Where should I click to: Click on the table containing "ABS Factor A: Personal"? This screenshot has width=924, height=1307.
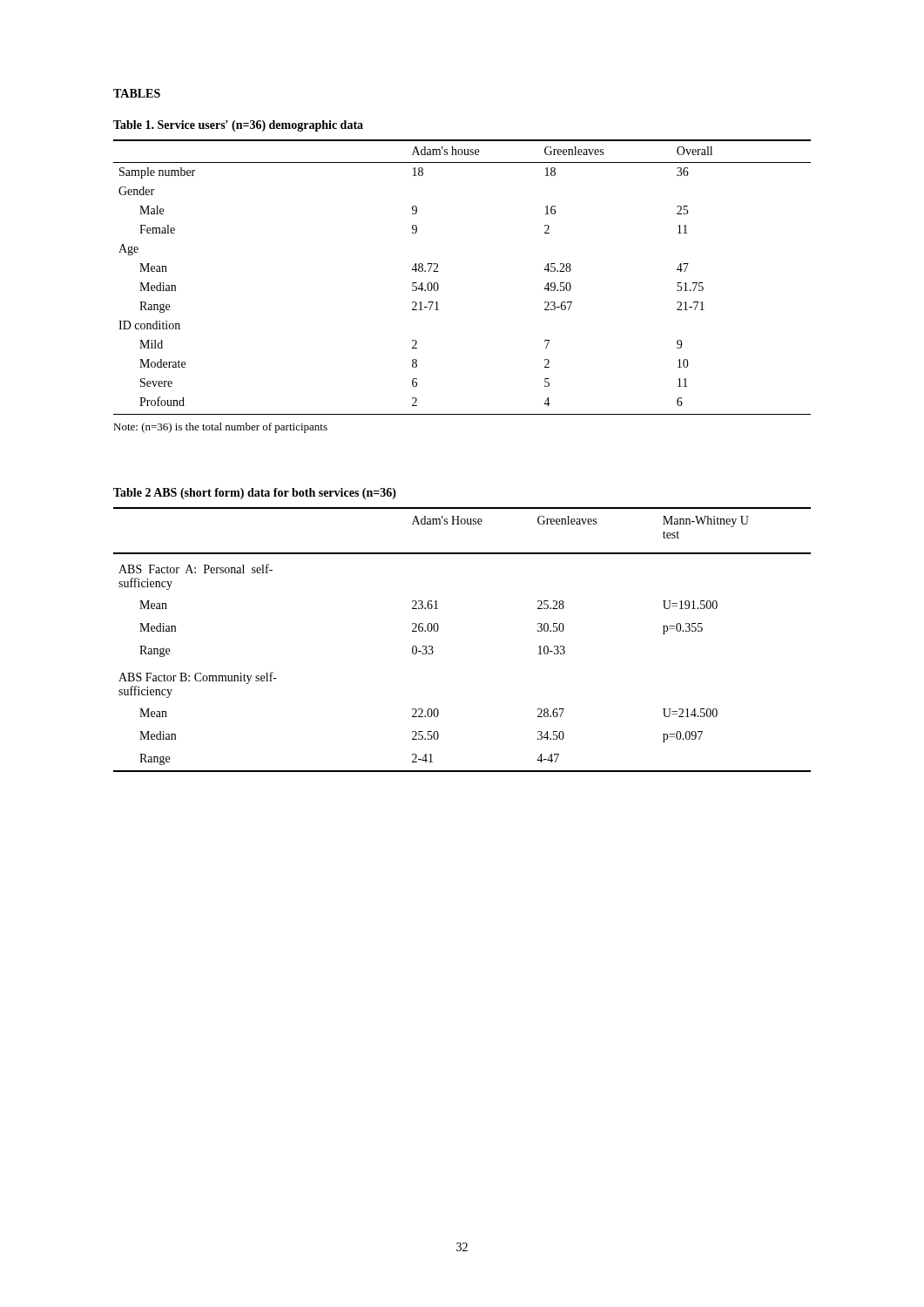point(462,640)
